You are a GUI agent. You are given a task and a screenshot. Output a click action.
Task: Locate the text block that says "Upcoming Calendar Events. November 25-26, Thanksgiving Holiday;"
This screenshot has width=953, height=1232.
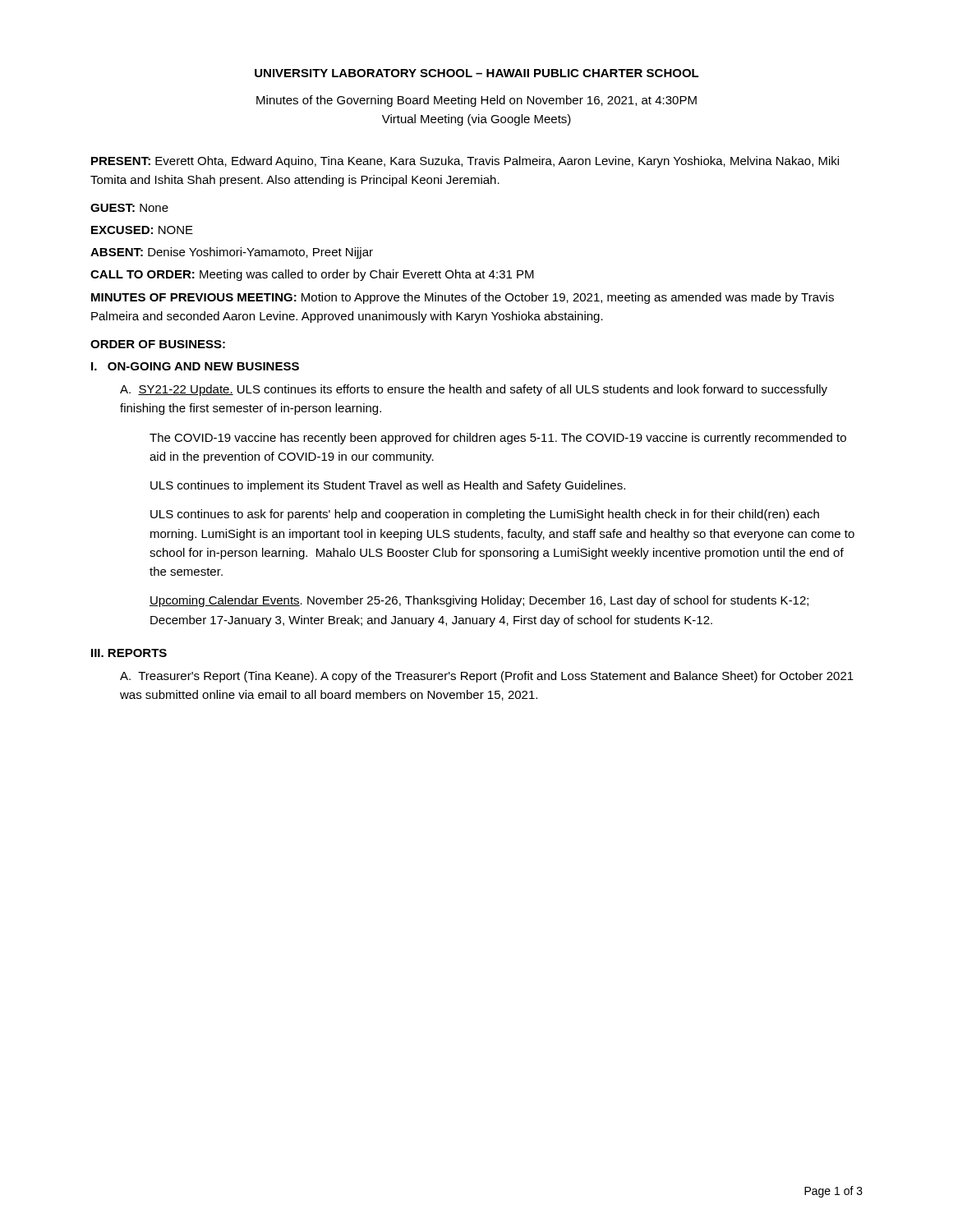point(480,610)
